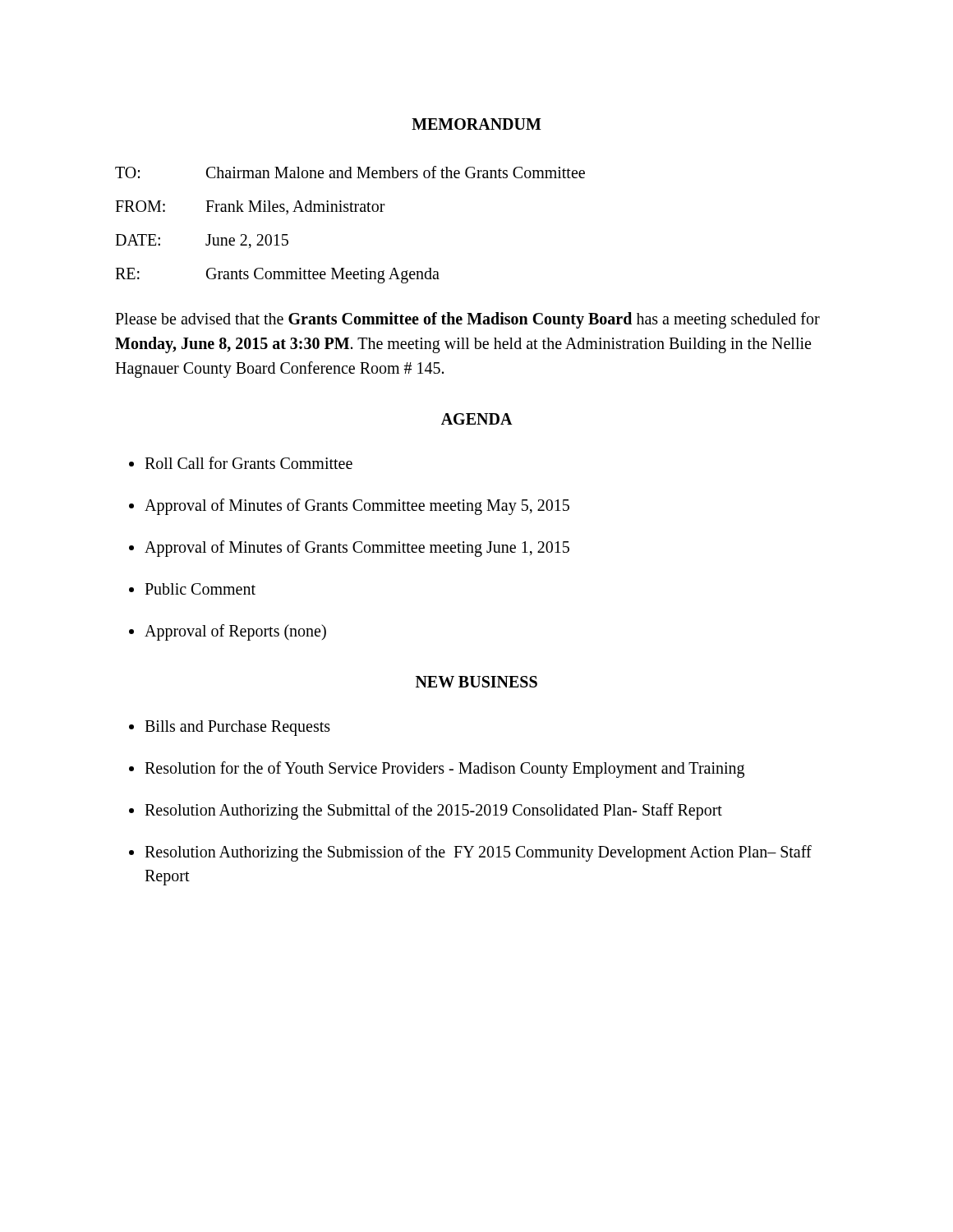
Task: Navigate to the text starting "RE: Grants Committee Meeting Agenda"
Action: click(277, 276)
